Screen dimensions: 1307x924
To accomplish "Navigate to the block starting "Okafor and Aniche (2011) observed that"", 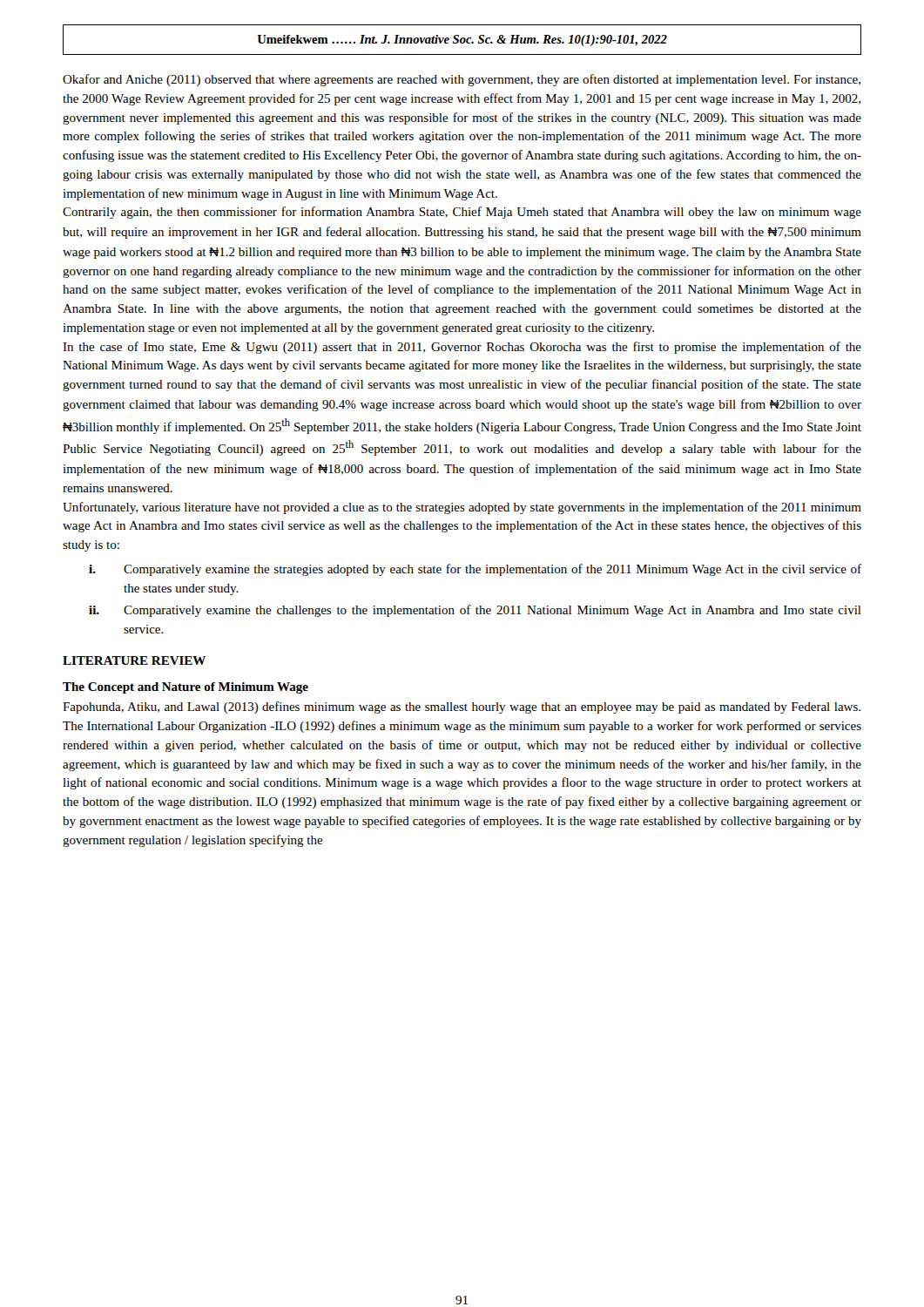I will coord(462,137).
